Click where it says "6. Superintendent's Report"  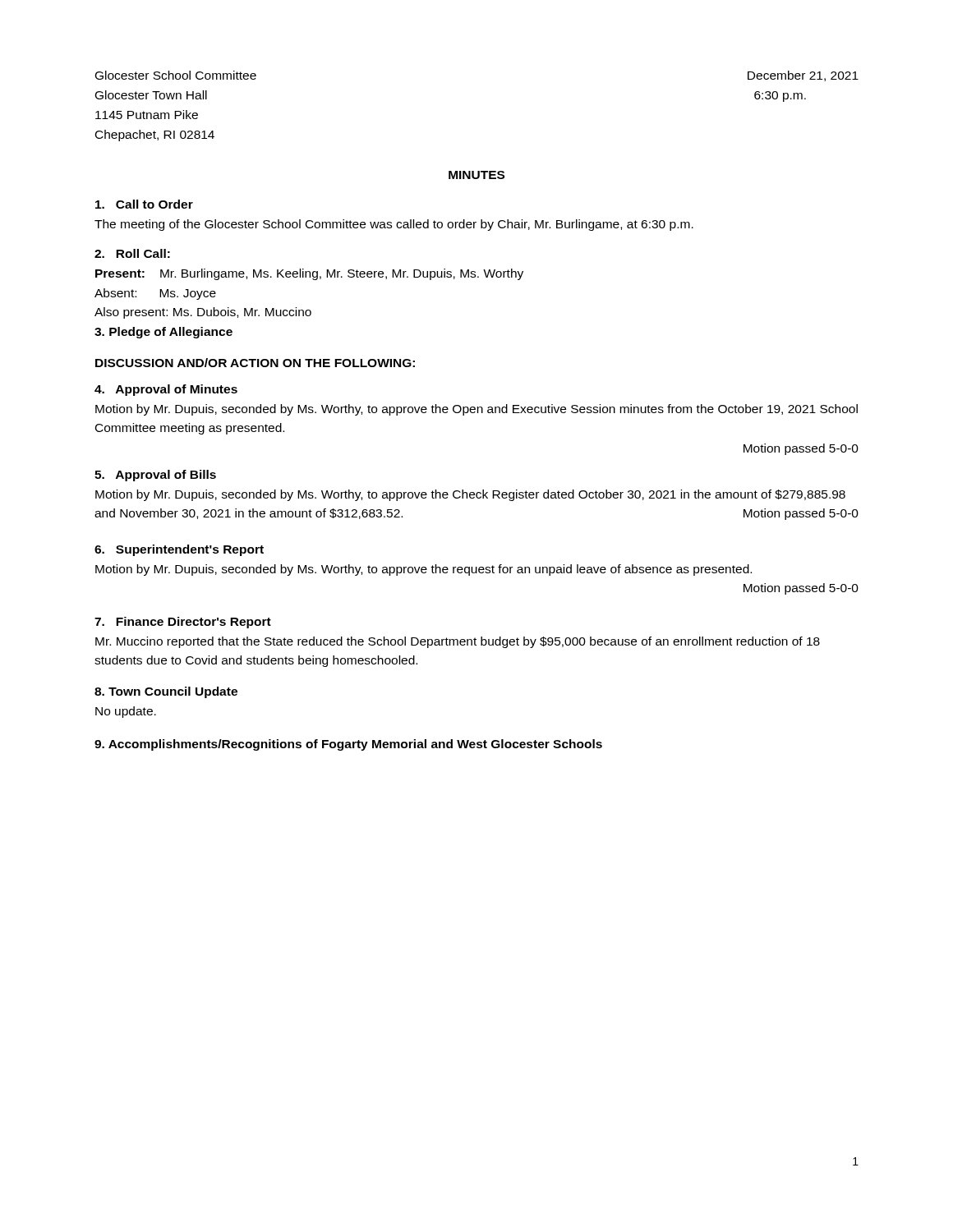(x=179, y=549)
